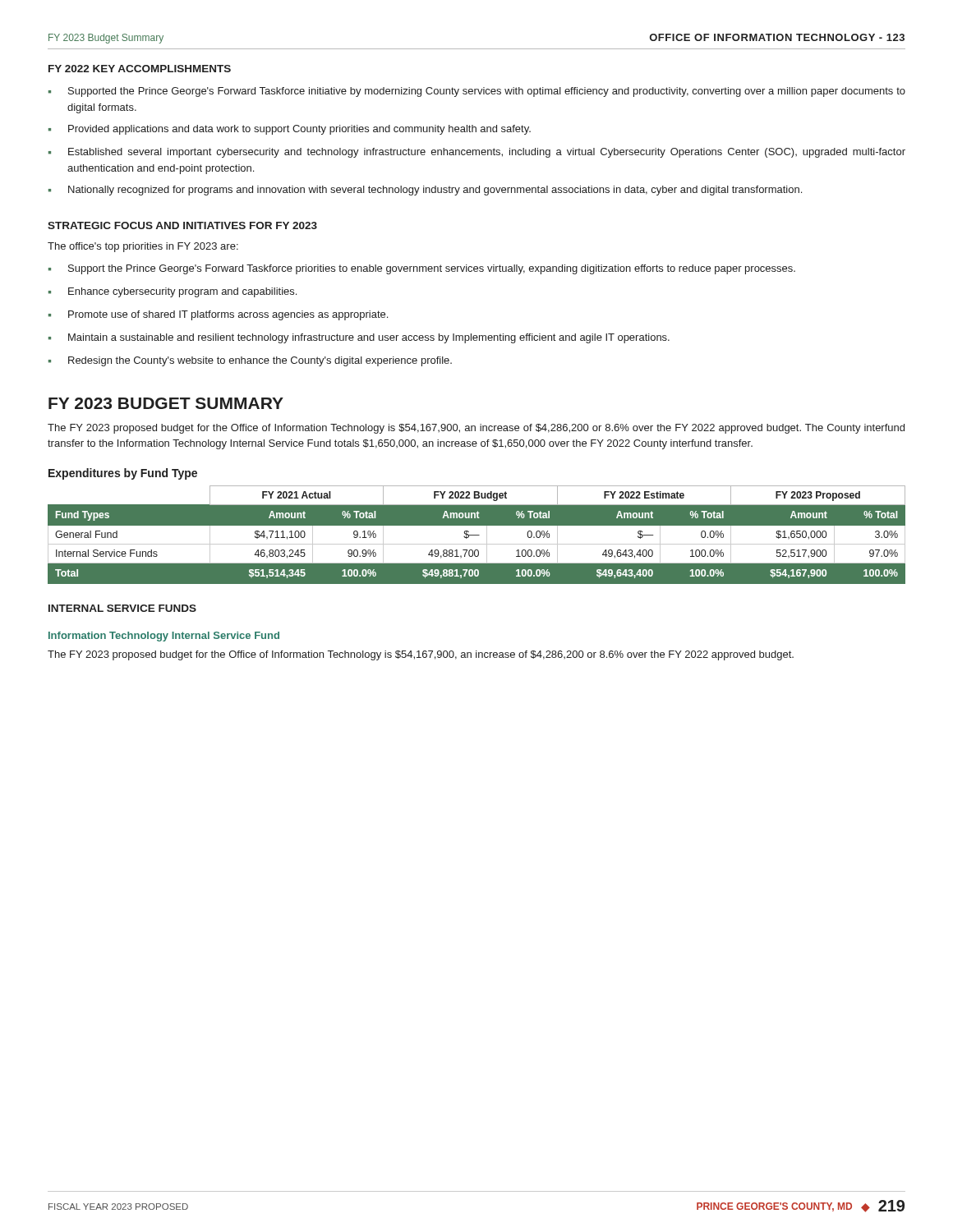The width and height of the screenshot is (953, 1232).
Task: Find "FY 2023 BUDGET SUMMARY" on this page
Action: (166, 402)
